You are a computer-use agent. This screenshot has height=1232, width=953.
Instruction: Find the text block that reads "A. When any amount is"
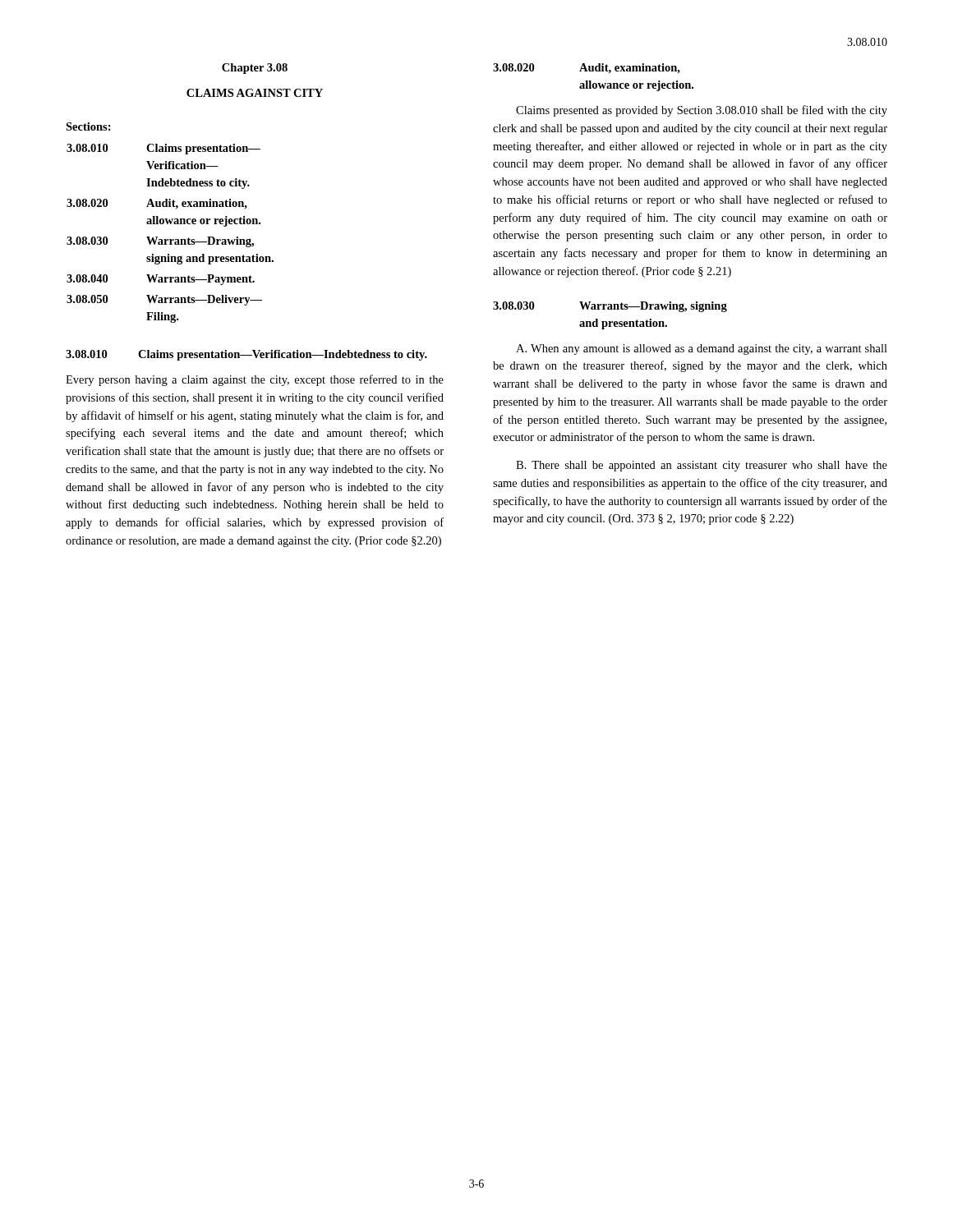[690, 393]
